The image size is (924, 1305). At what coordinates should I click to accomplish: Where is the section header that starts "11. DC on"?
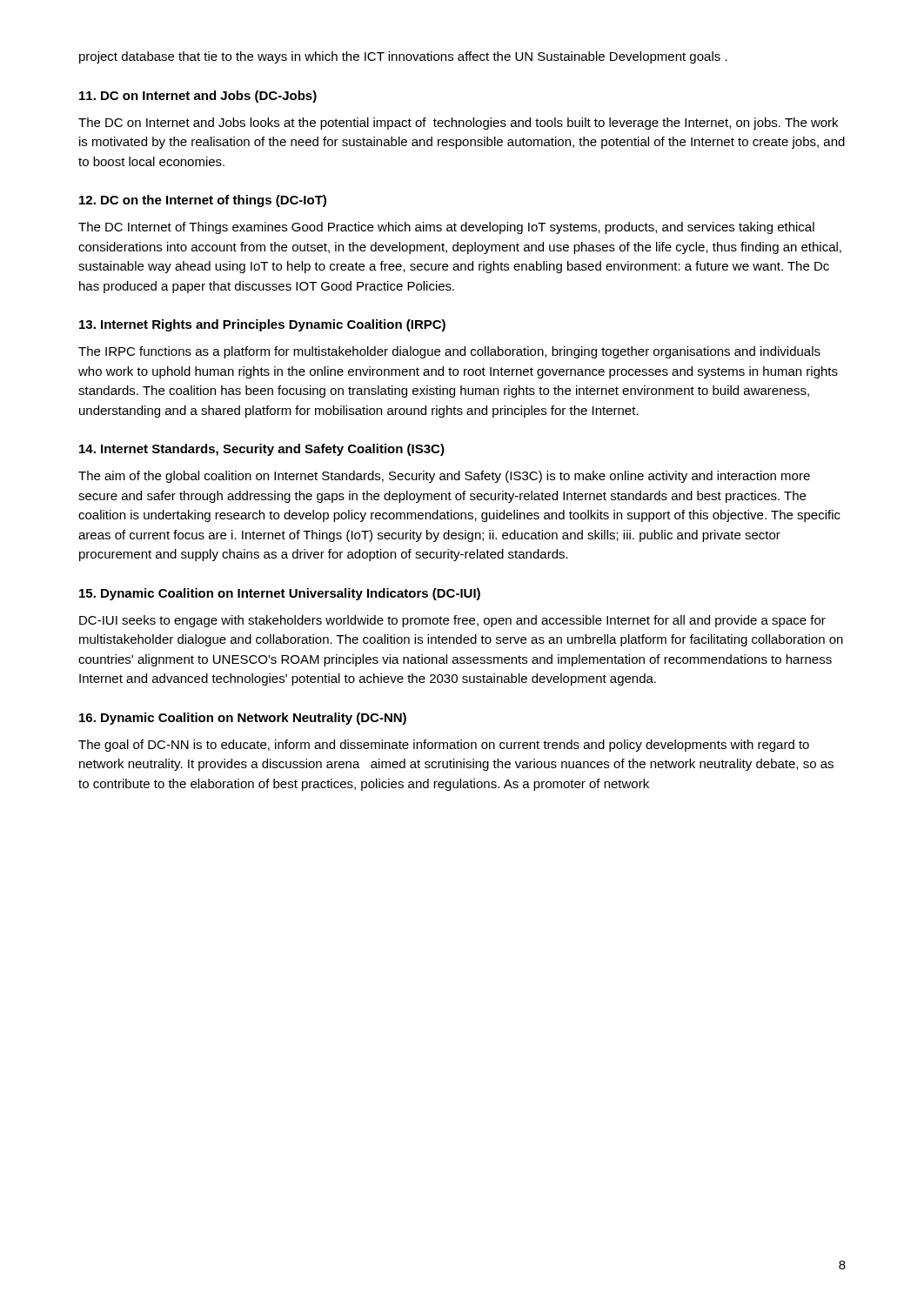pos(198,95)
